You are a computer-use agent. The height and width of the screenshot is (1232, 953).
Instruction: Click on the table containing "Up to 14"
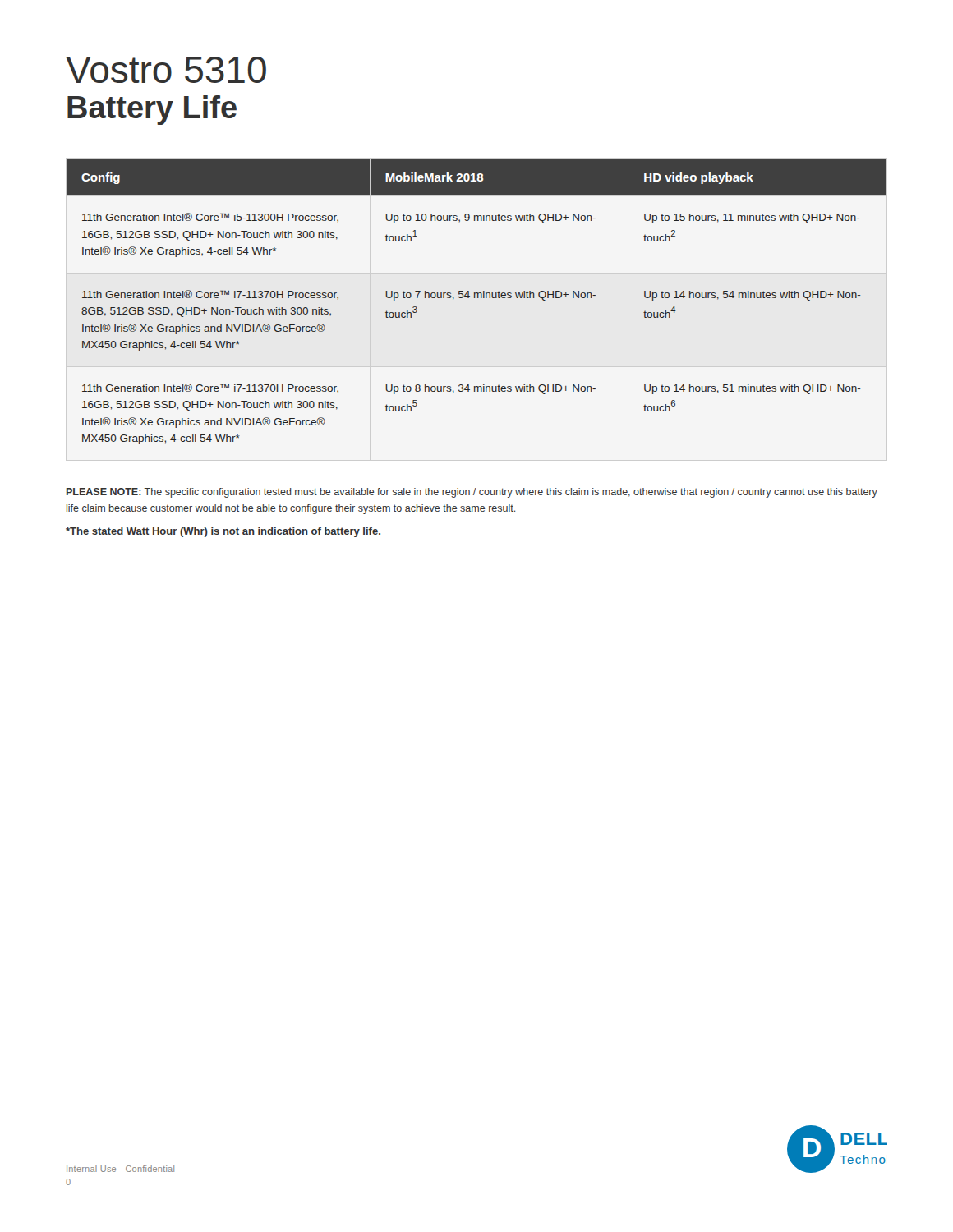point(476,309)
